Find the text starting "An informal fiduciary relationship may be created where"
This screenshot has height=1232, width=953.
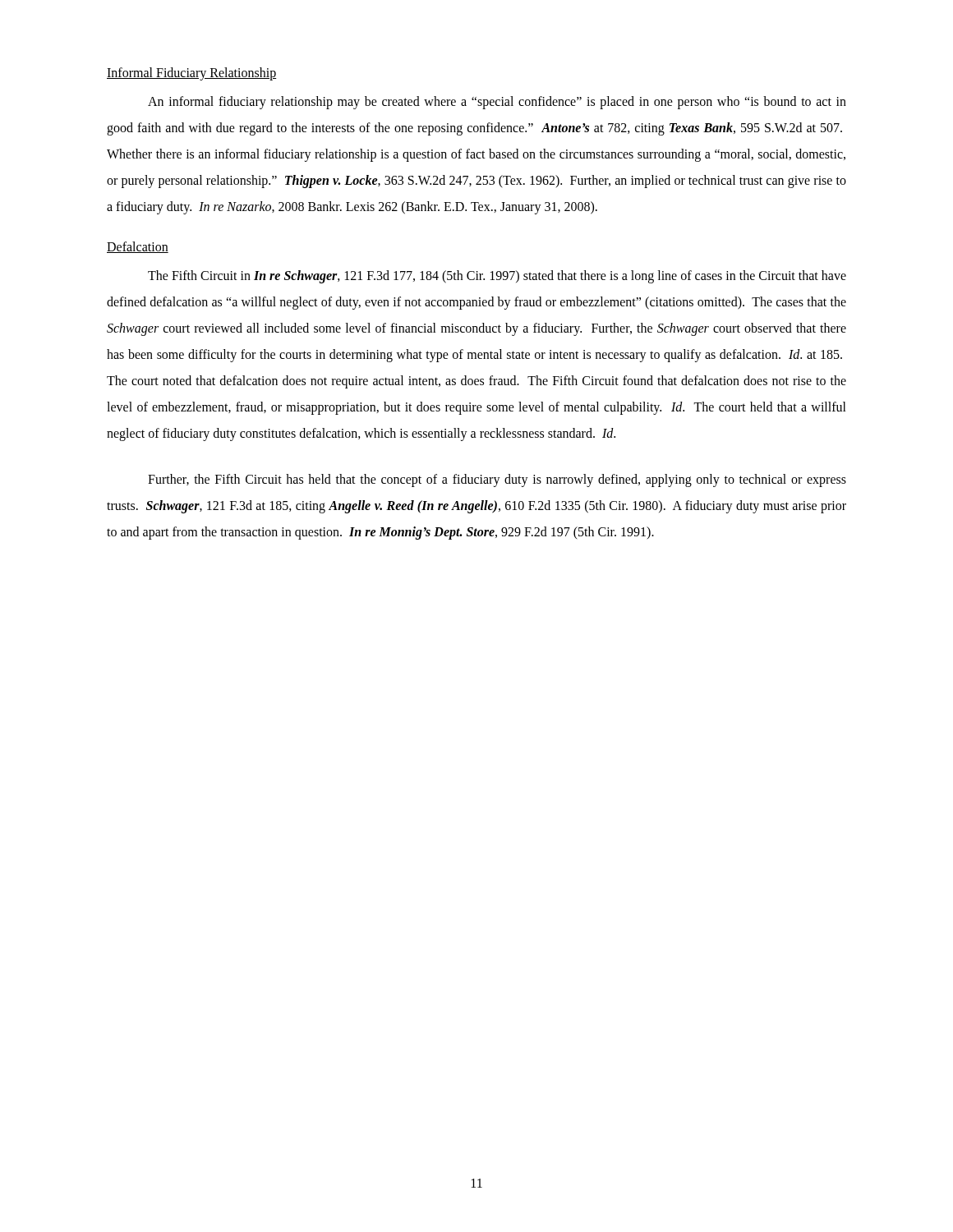click(x=476, y=154)
